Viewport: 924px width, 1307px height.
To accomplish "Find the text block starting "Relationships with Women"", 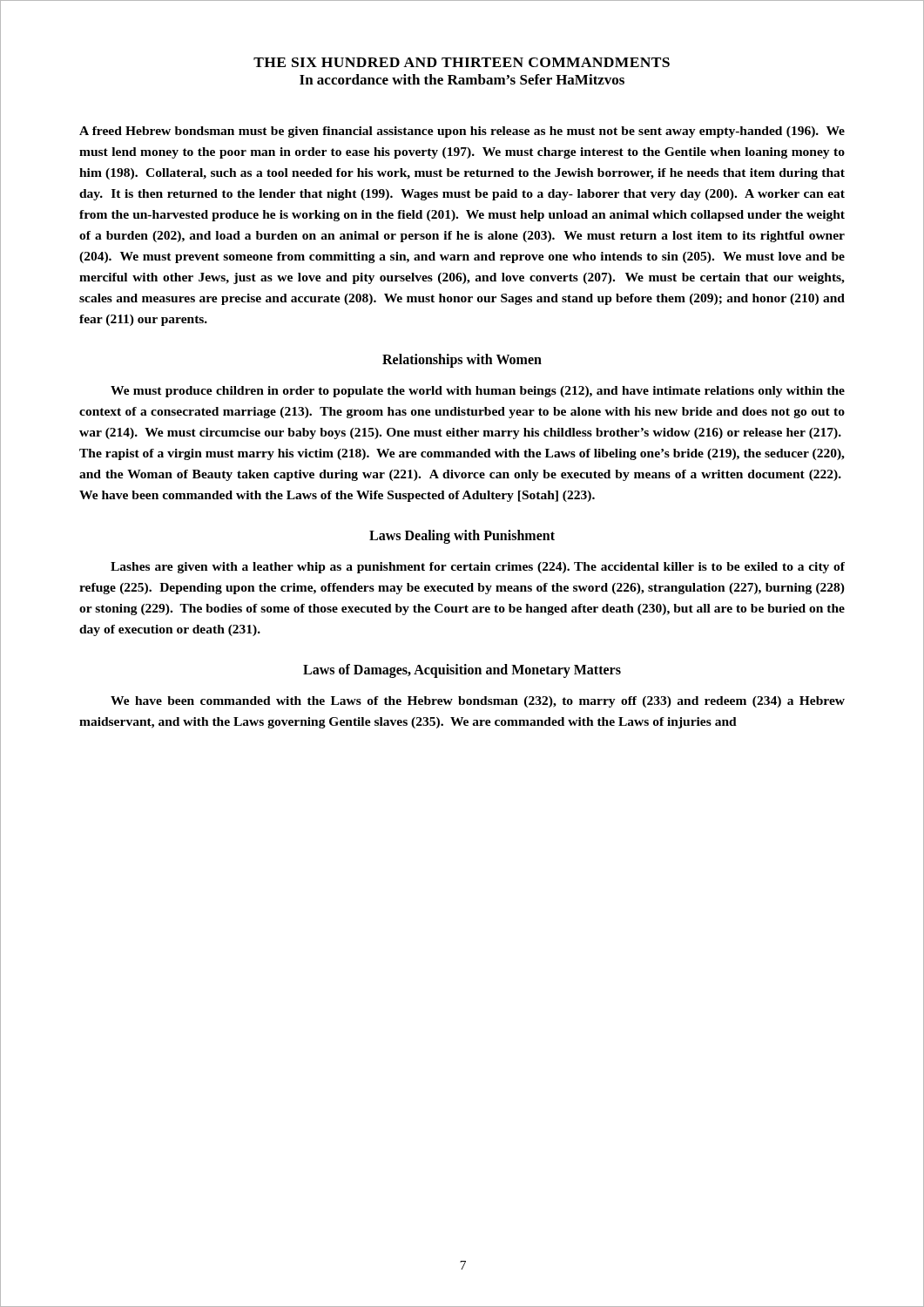I will click(x=462, y=360).
